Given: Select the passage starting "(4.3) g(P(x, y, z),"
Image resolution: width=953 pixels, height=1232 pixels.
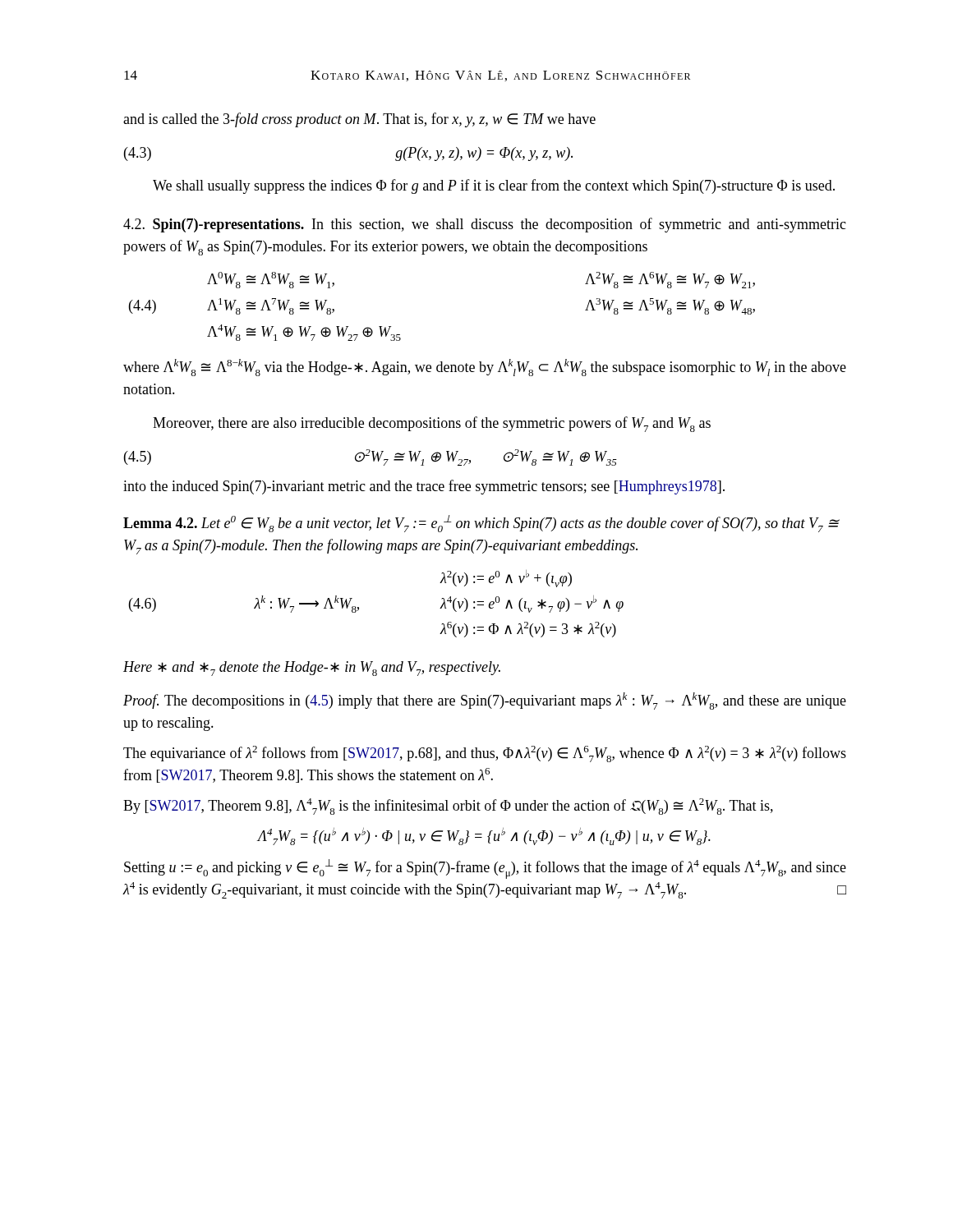Looking at the screenshot, I should [456, 153].
